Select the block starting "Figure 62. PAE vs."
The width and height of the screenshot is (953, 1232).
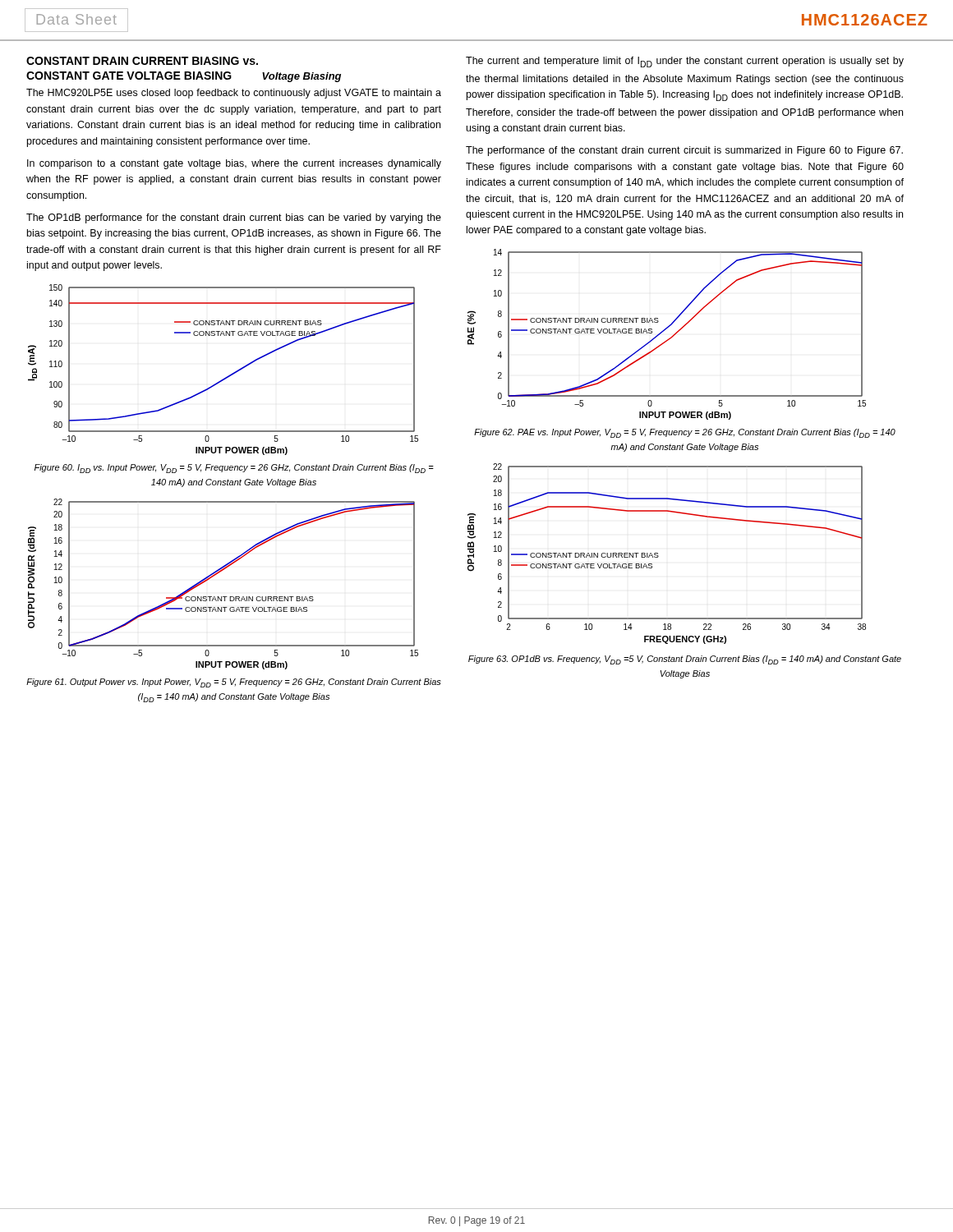click(x=685, y=439)
